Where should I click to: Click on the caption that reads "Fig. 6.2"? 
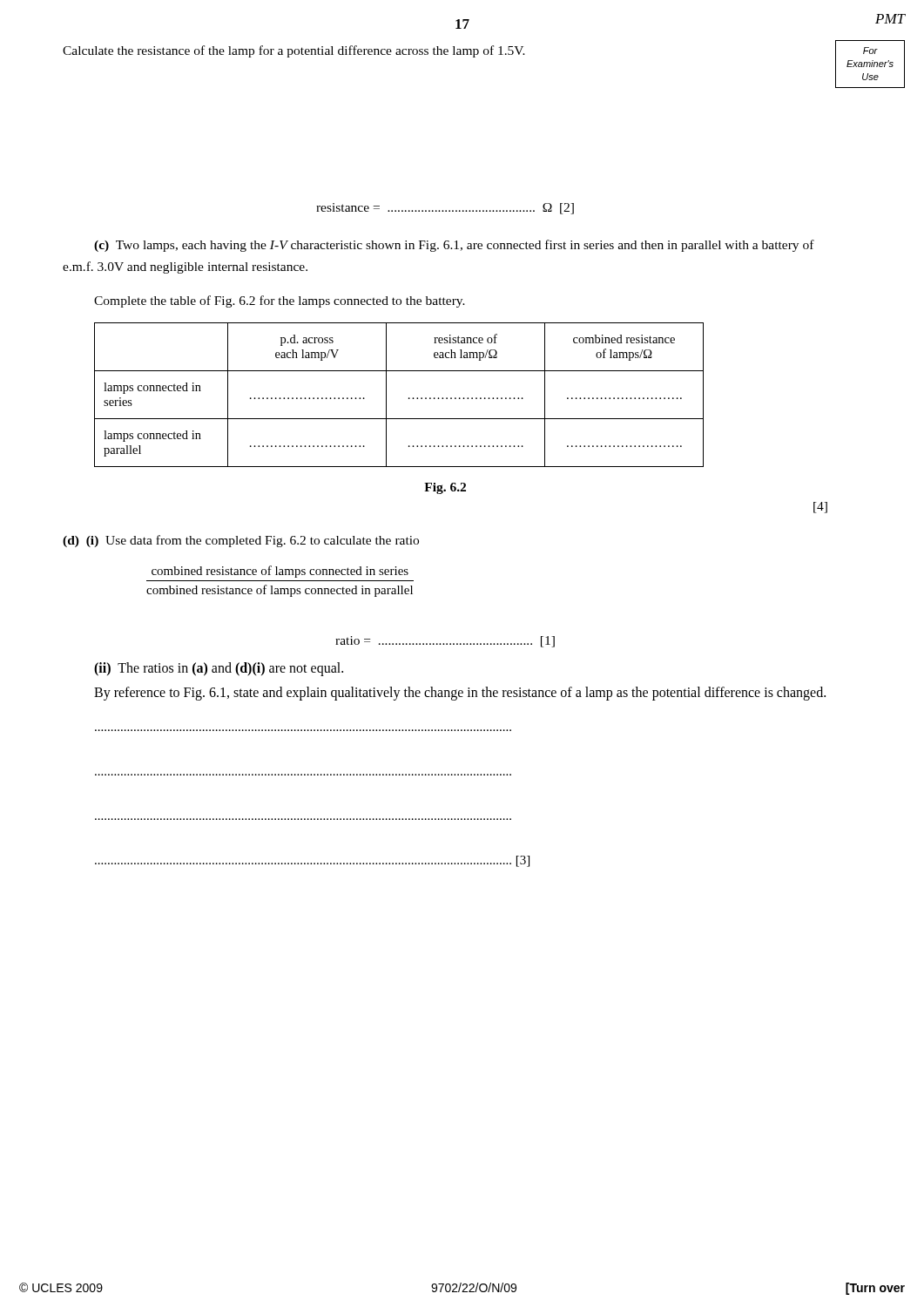click(x=445, y=487)
